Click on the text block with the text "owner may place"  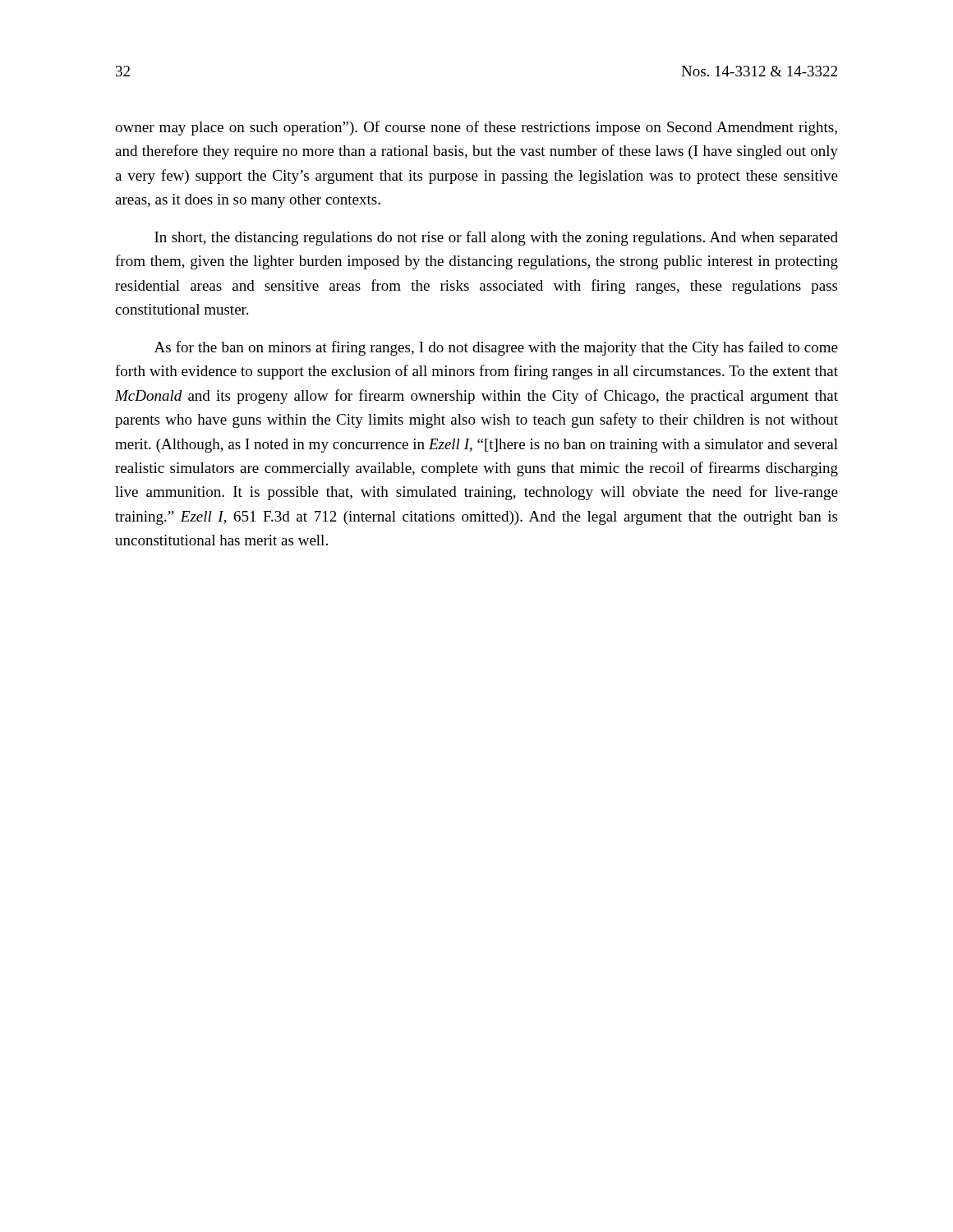click(x=476, y=163)
